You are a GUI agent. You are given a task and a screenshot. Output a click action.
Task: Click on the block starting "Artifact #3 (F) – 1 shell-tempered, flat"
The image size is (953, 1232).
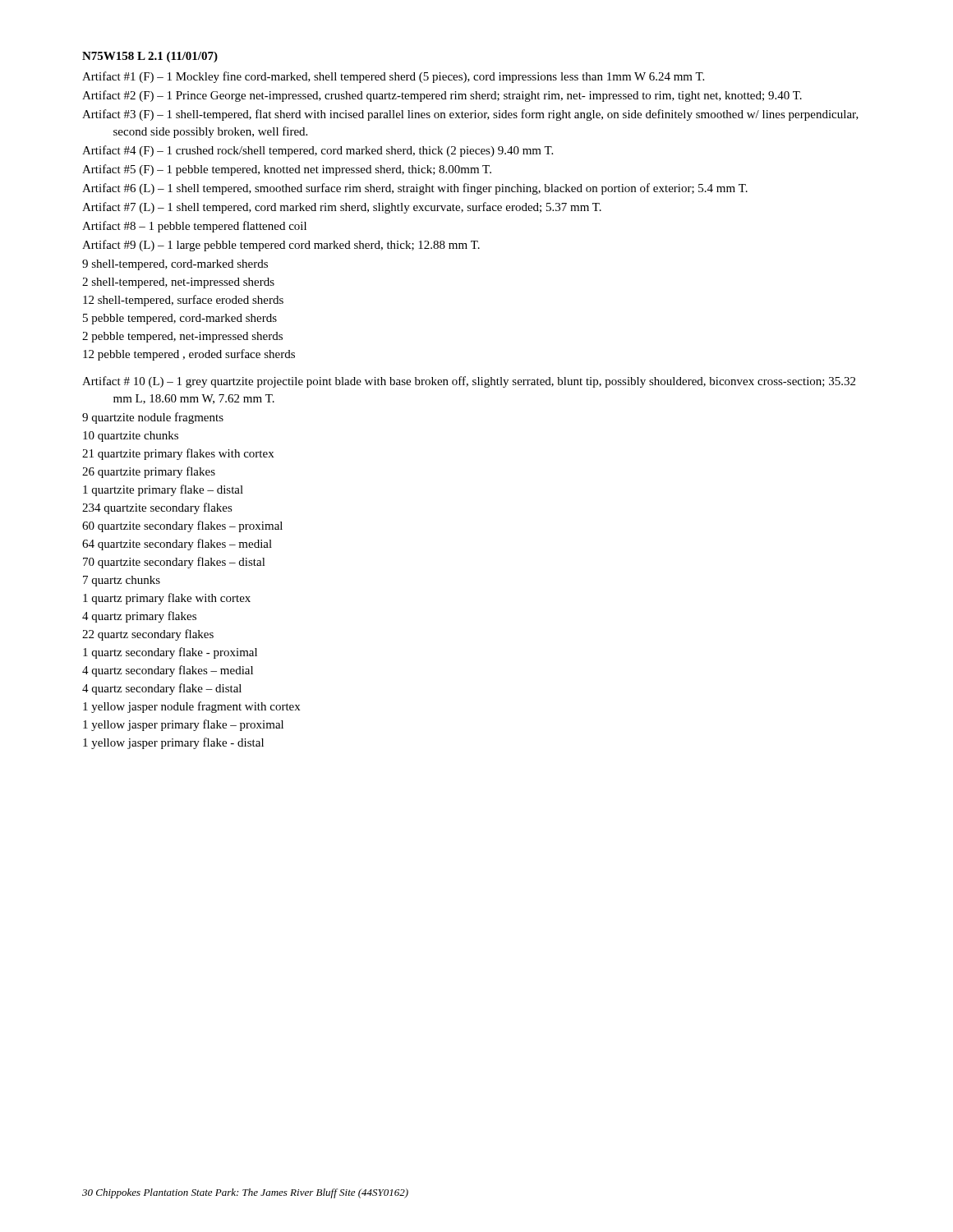point(470,123)
